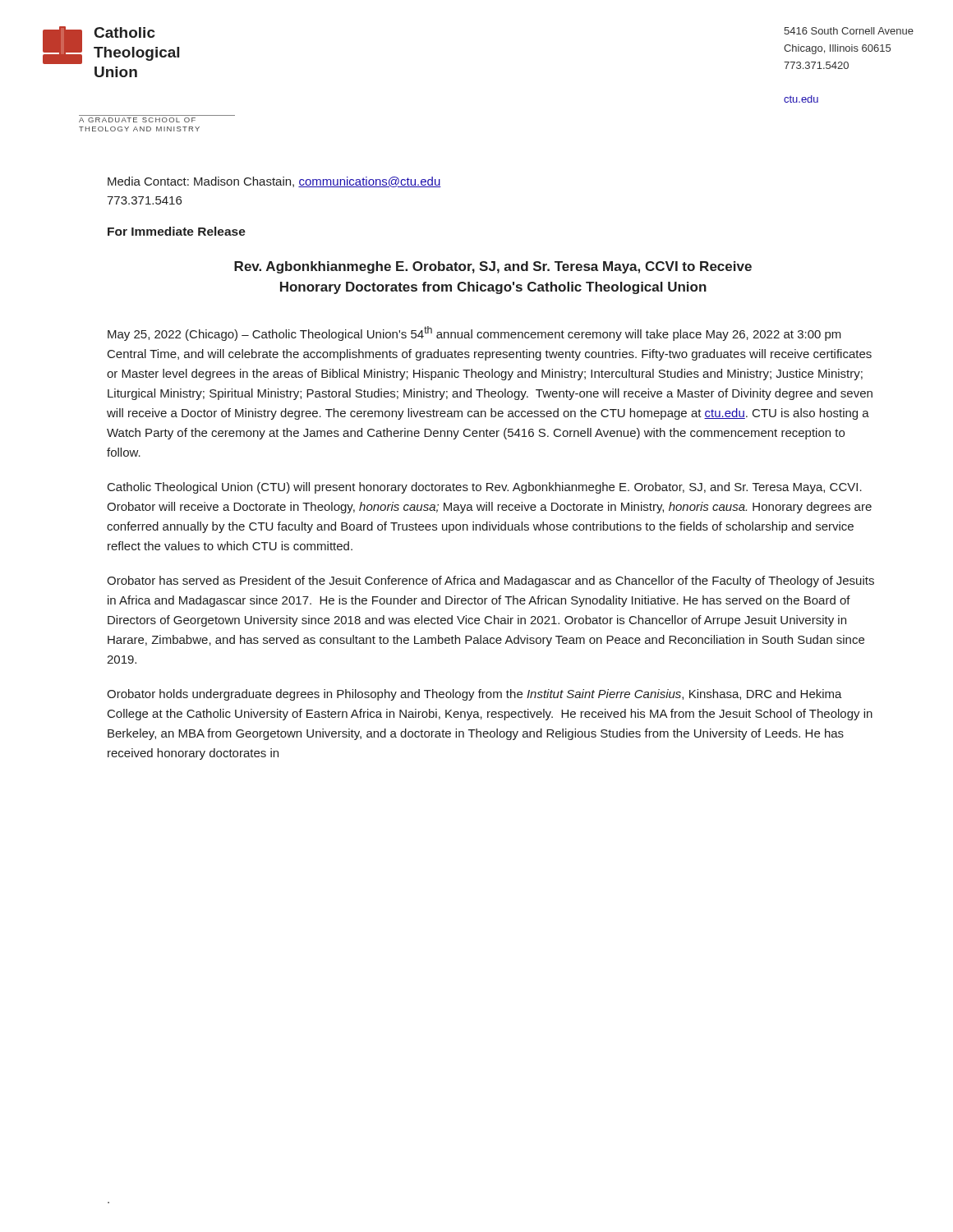Click on the text block starting "A Graduate School ofTheology and Ministry"
Viewport: 953px width, 1232px height.
[140, 124]
